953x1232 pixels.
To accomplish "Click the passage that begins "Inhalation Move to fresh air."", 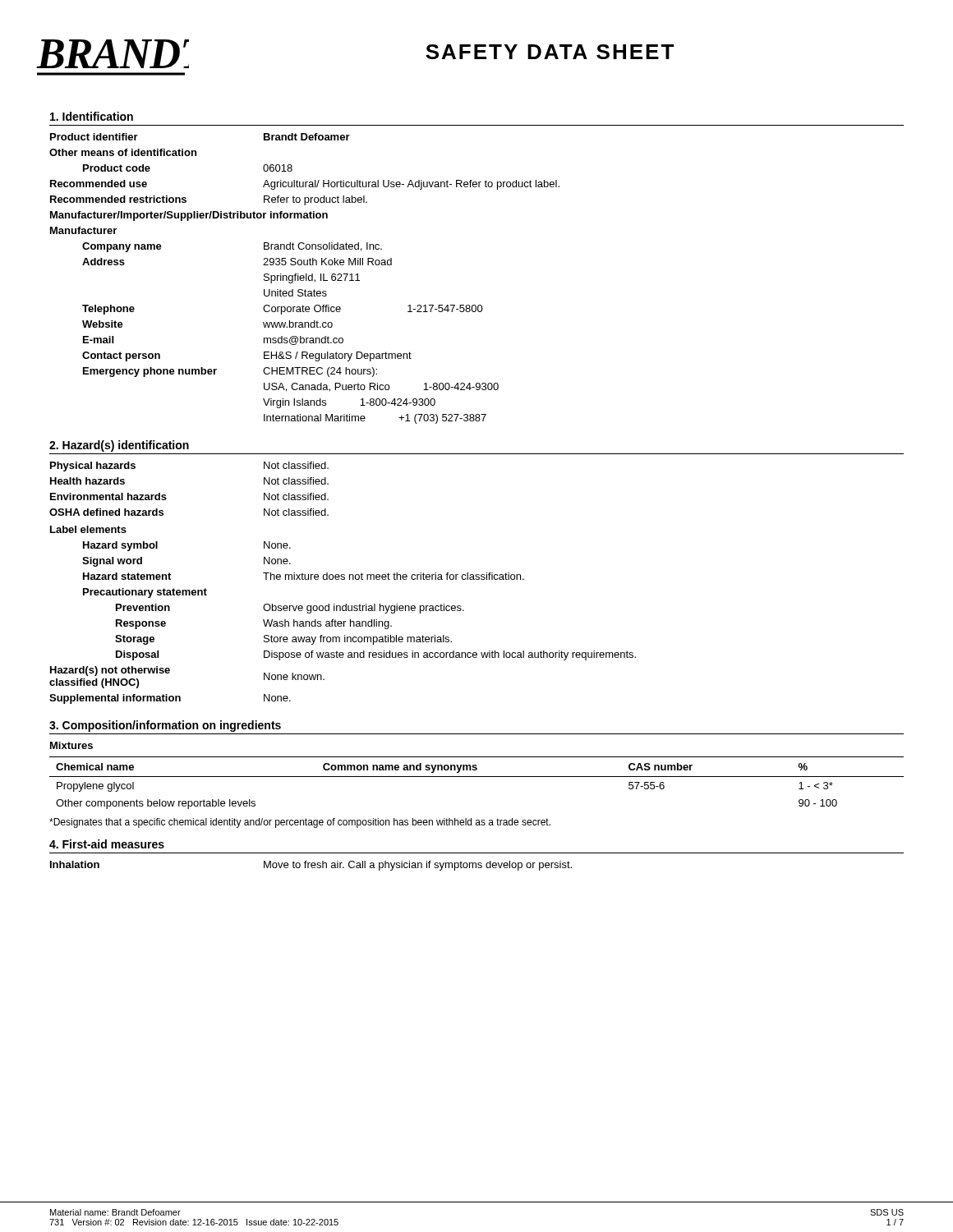I will [476, 864].
